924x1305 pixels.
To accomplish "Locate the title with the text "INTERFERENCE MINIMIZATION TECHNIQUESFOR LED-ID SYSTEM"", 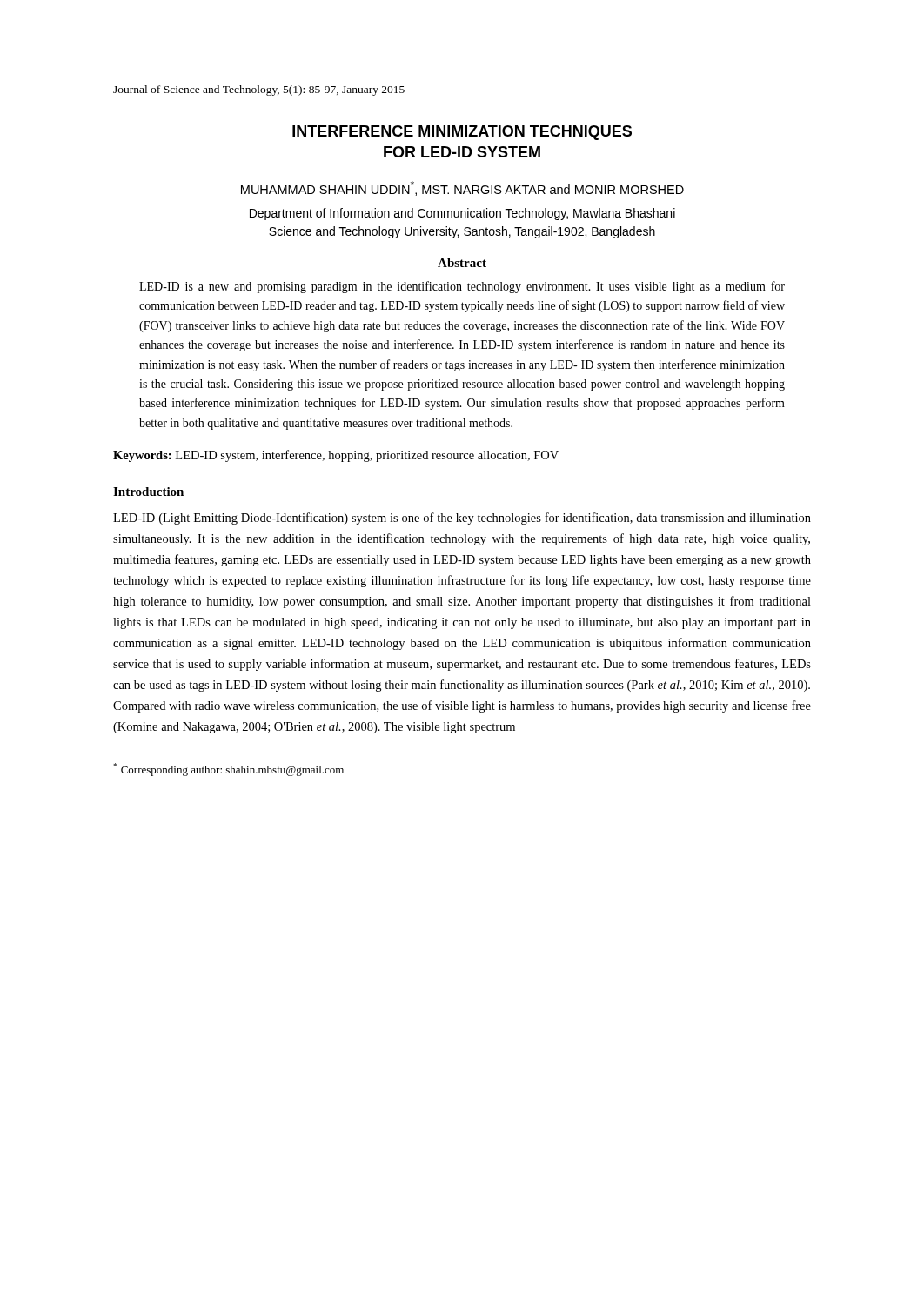I will (462, 142).
